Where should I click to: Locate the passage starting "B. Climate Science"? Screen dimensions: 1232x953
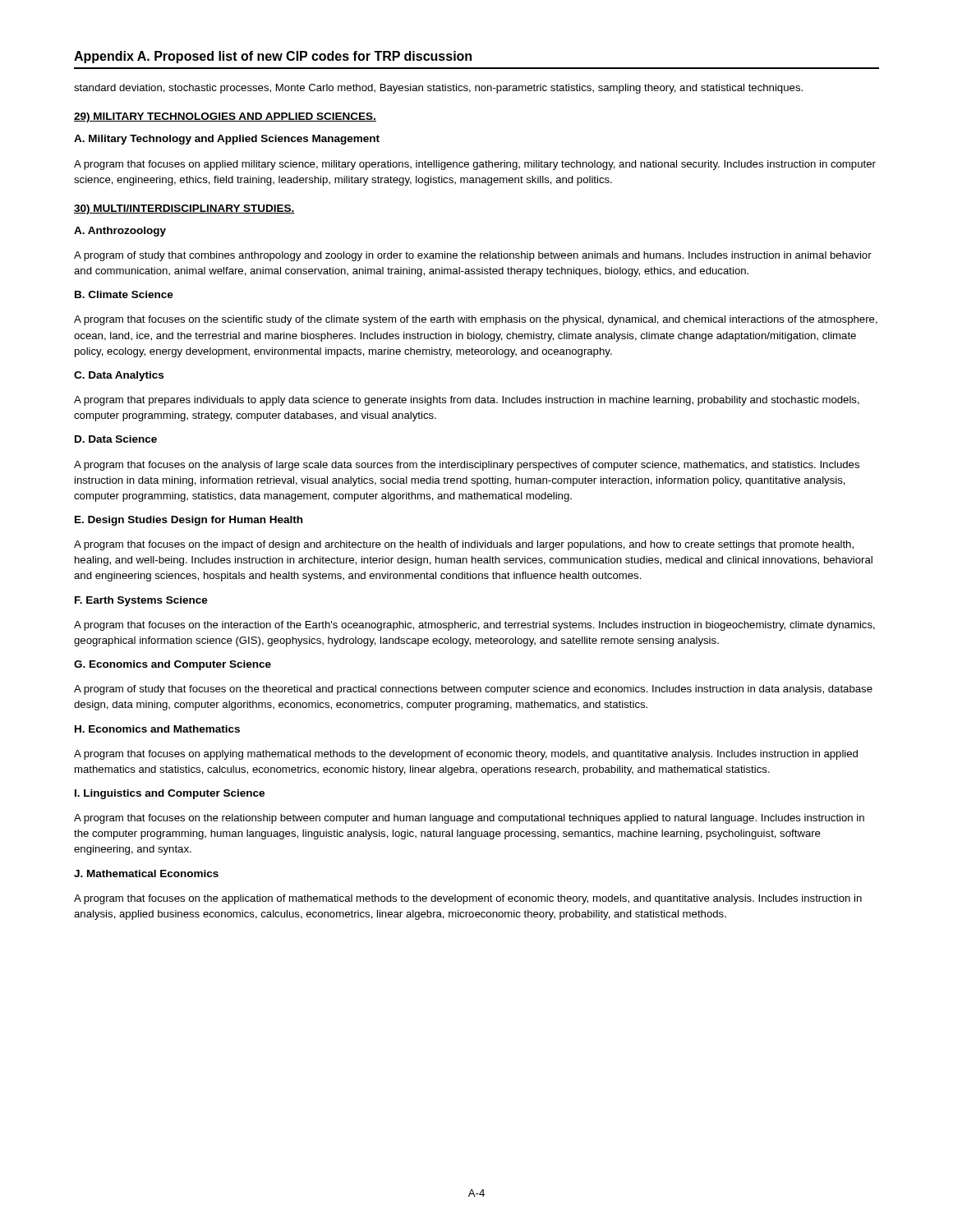click(124, 294)
